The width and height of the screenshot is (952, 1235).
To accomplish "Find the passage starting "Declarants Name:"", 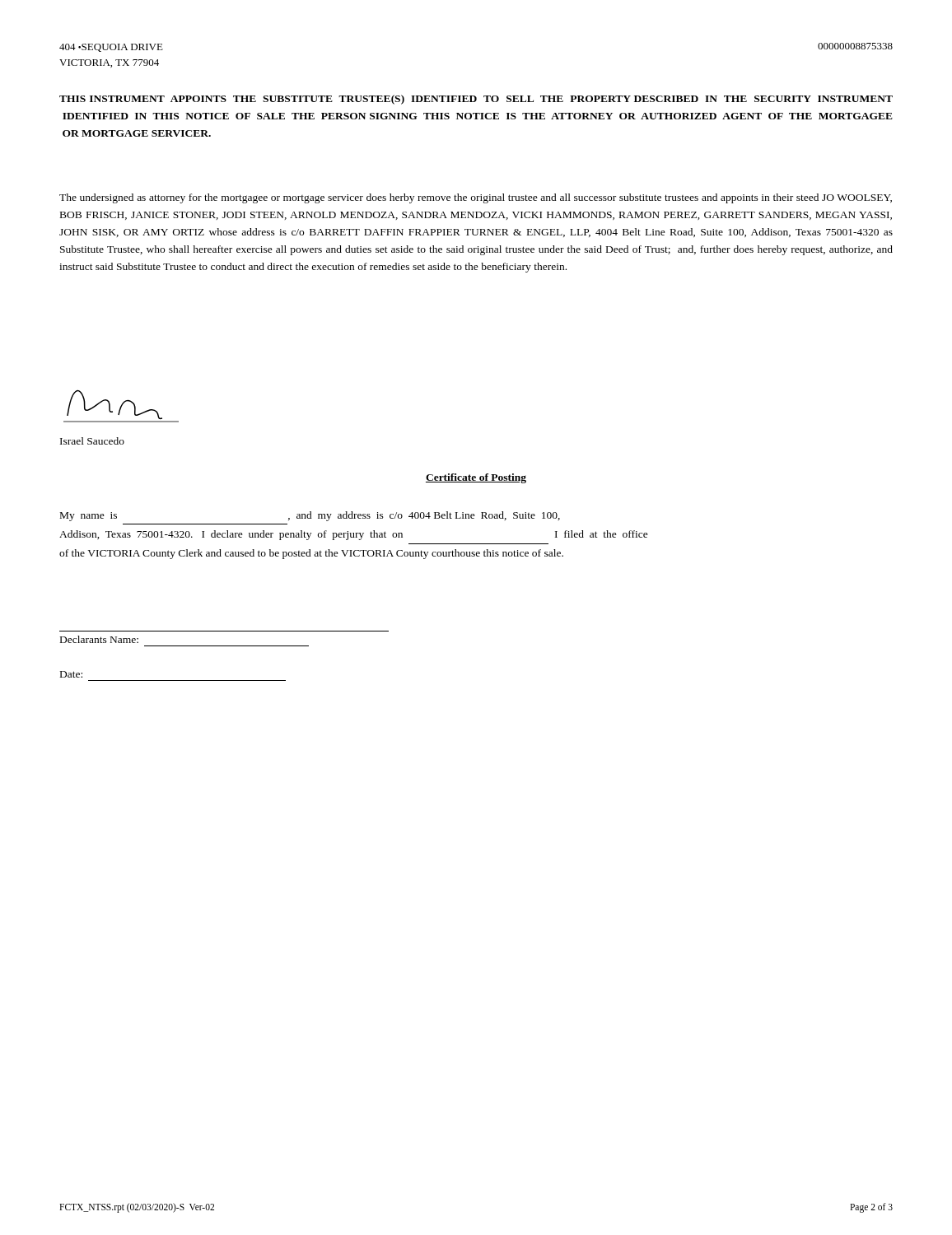I will 184,639.
